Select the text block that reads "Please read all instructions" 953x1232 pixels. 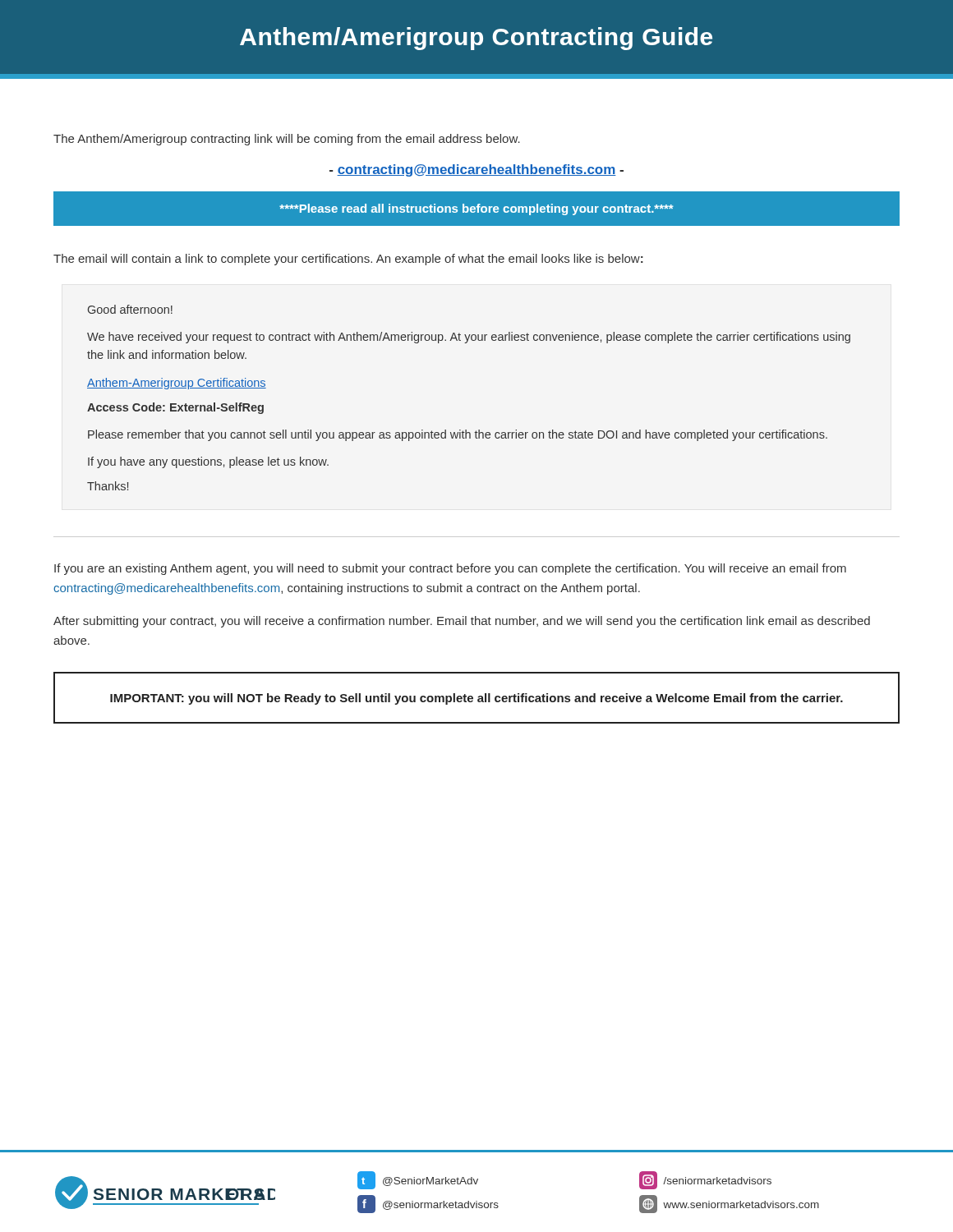[476, 208]
